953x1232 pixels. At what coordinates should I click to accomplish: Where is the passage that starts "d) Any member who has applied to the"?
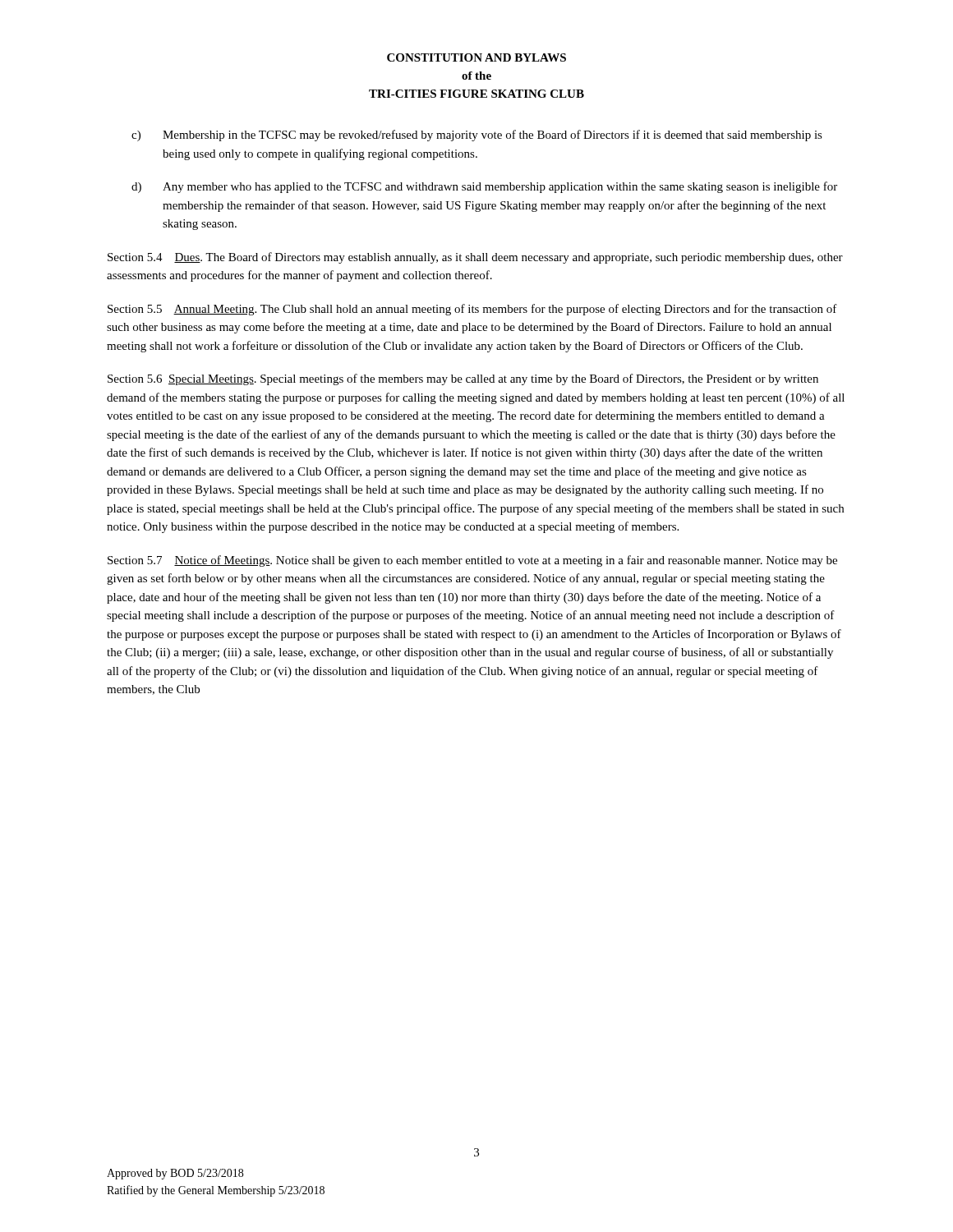pos(489,205)
